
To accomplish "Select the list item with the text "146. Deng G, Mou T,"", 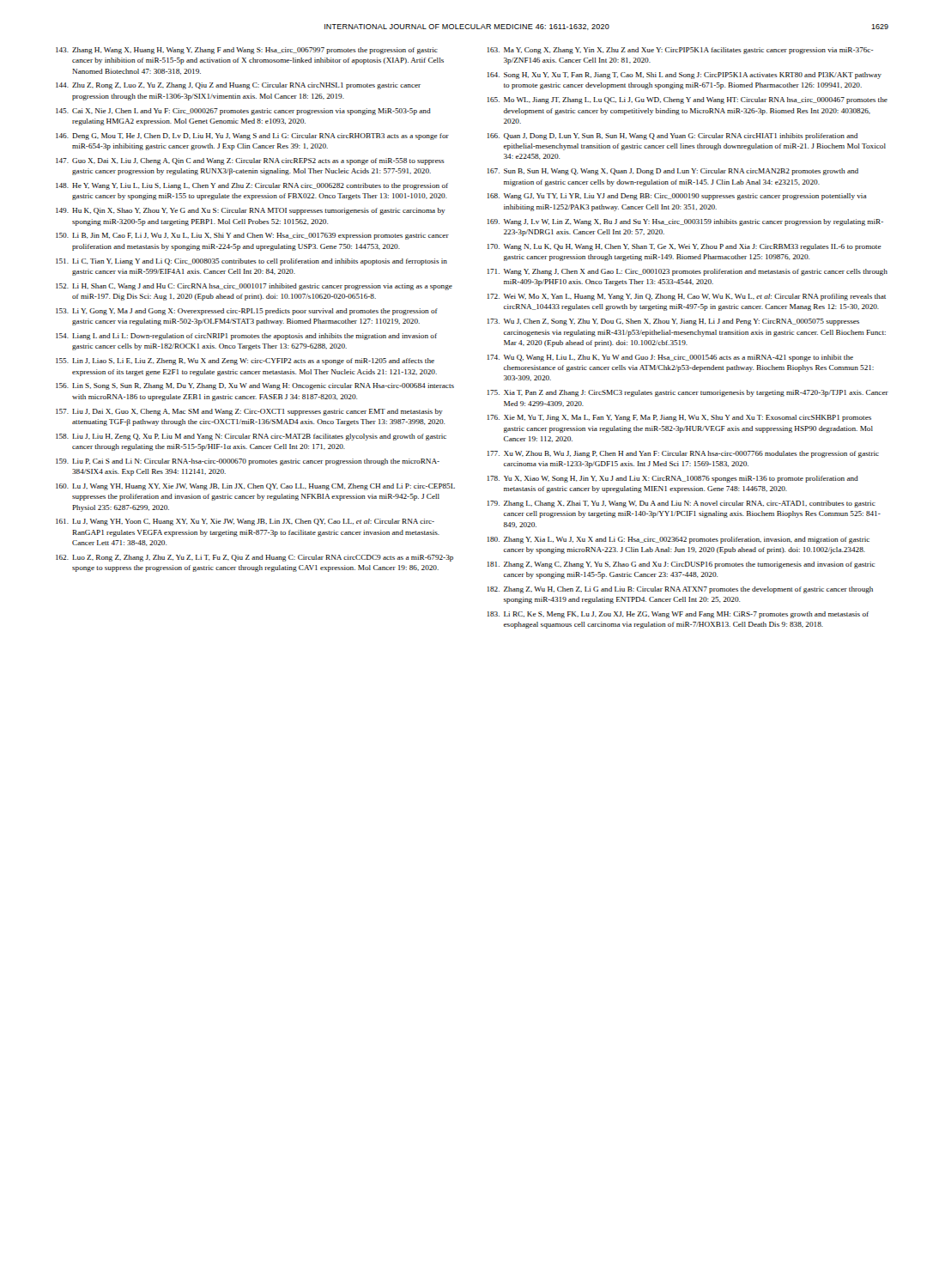I will coord(251,141).
